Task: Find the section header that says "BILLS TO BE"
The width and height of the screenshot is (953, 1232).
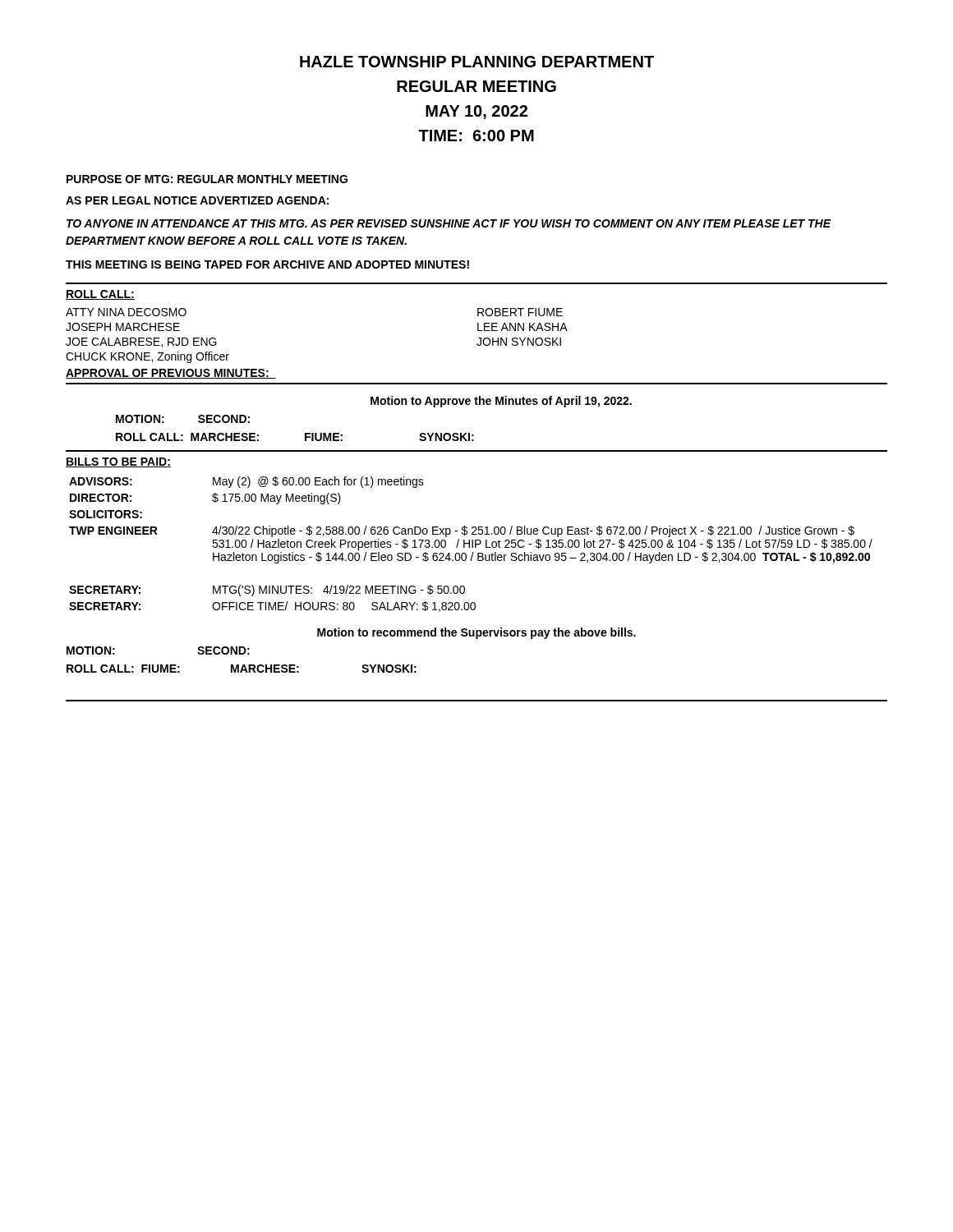Action: point(118,462)
